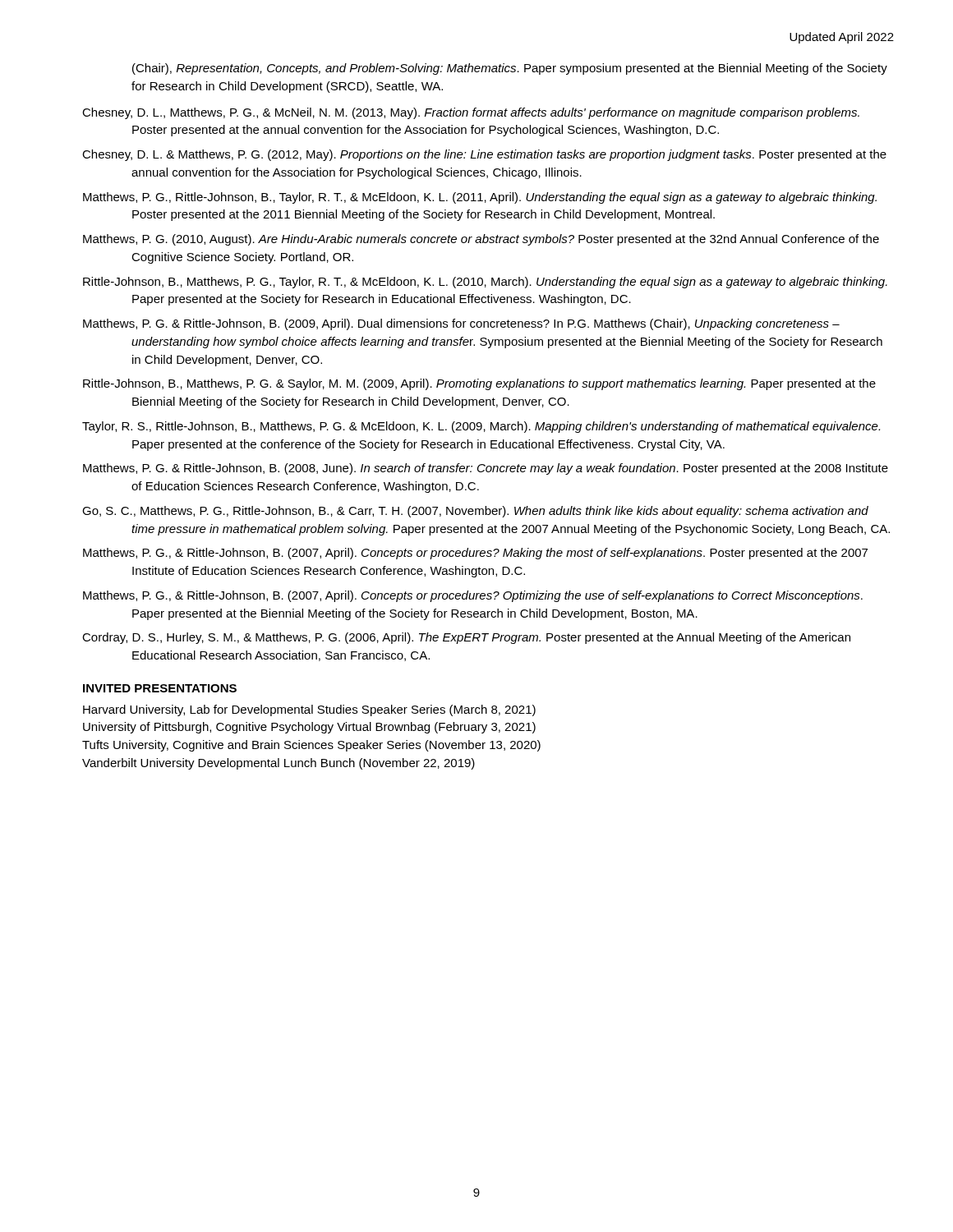The width and height of the screenshot is (953, 1232).
Task: Locate the block of text that opens with "Cordray, D. S., Hurley,"
Action: 467,646
